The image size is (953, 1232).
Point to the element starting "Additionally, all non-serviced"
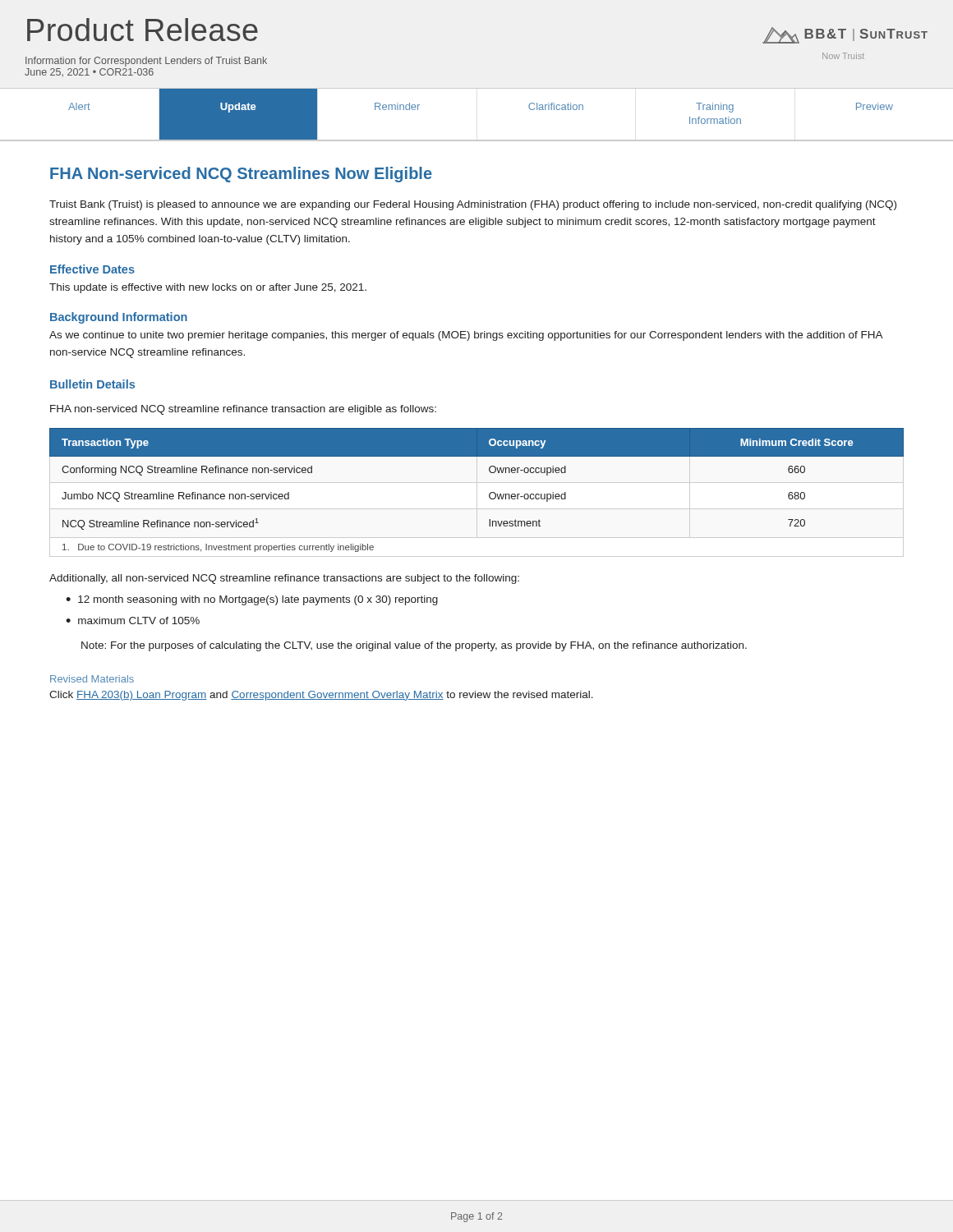coord(285,577)
